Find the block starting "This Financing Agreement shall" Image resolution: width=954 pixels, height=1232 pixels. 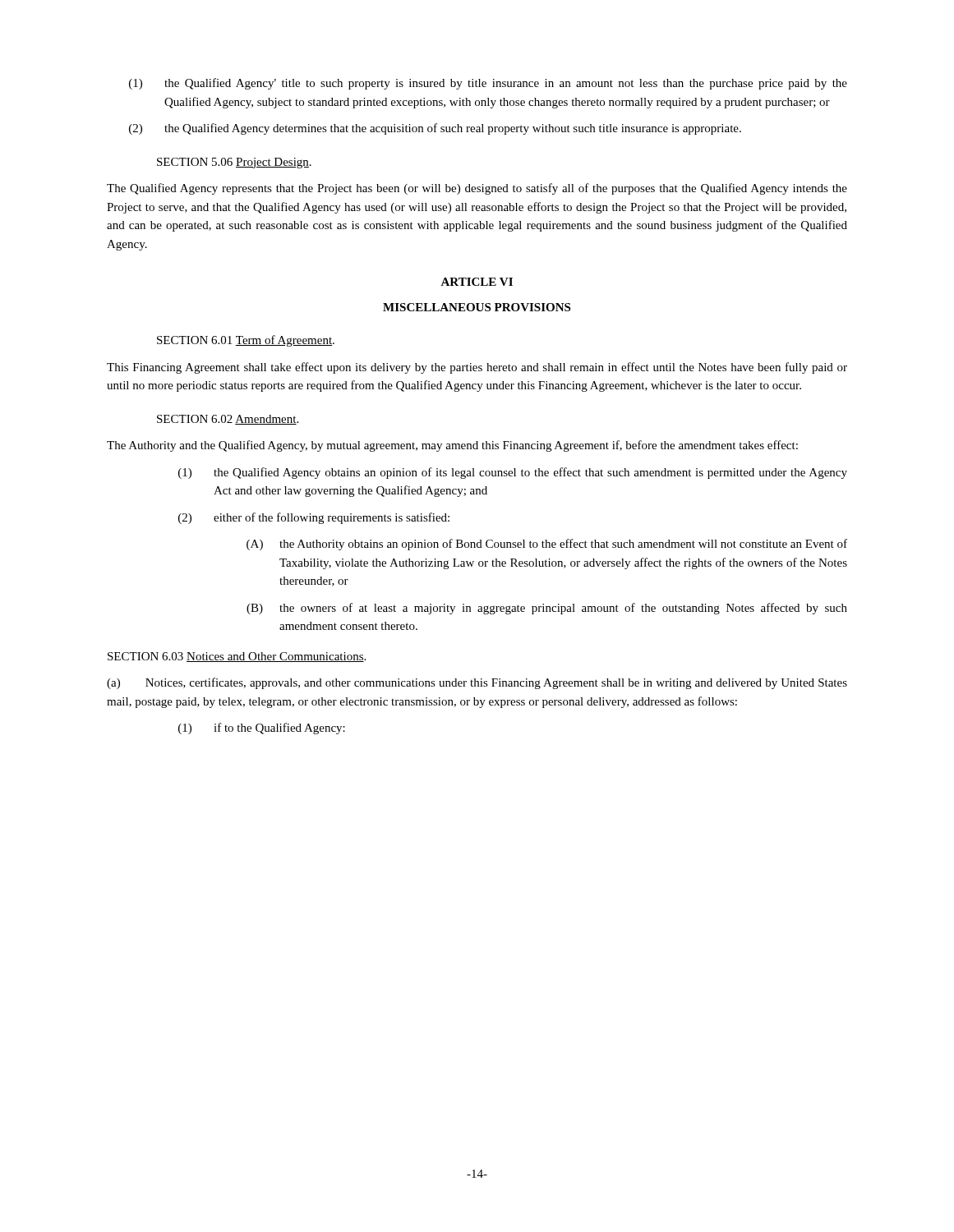pos(477,376)
